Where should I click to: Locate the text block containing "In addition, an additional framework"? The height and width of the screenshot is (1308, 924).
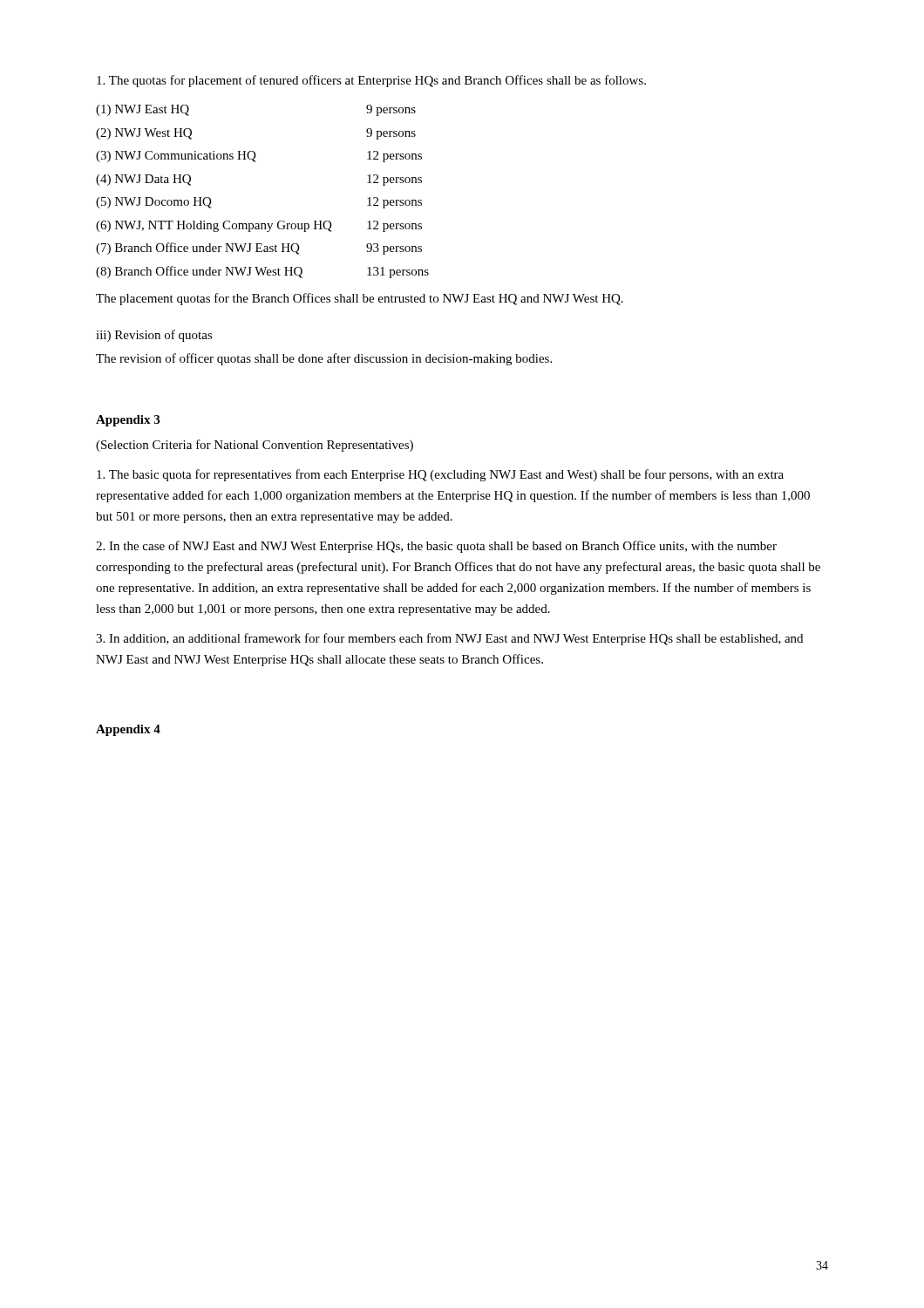coord(450,649)
